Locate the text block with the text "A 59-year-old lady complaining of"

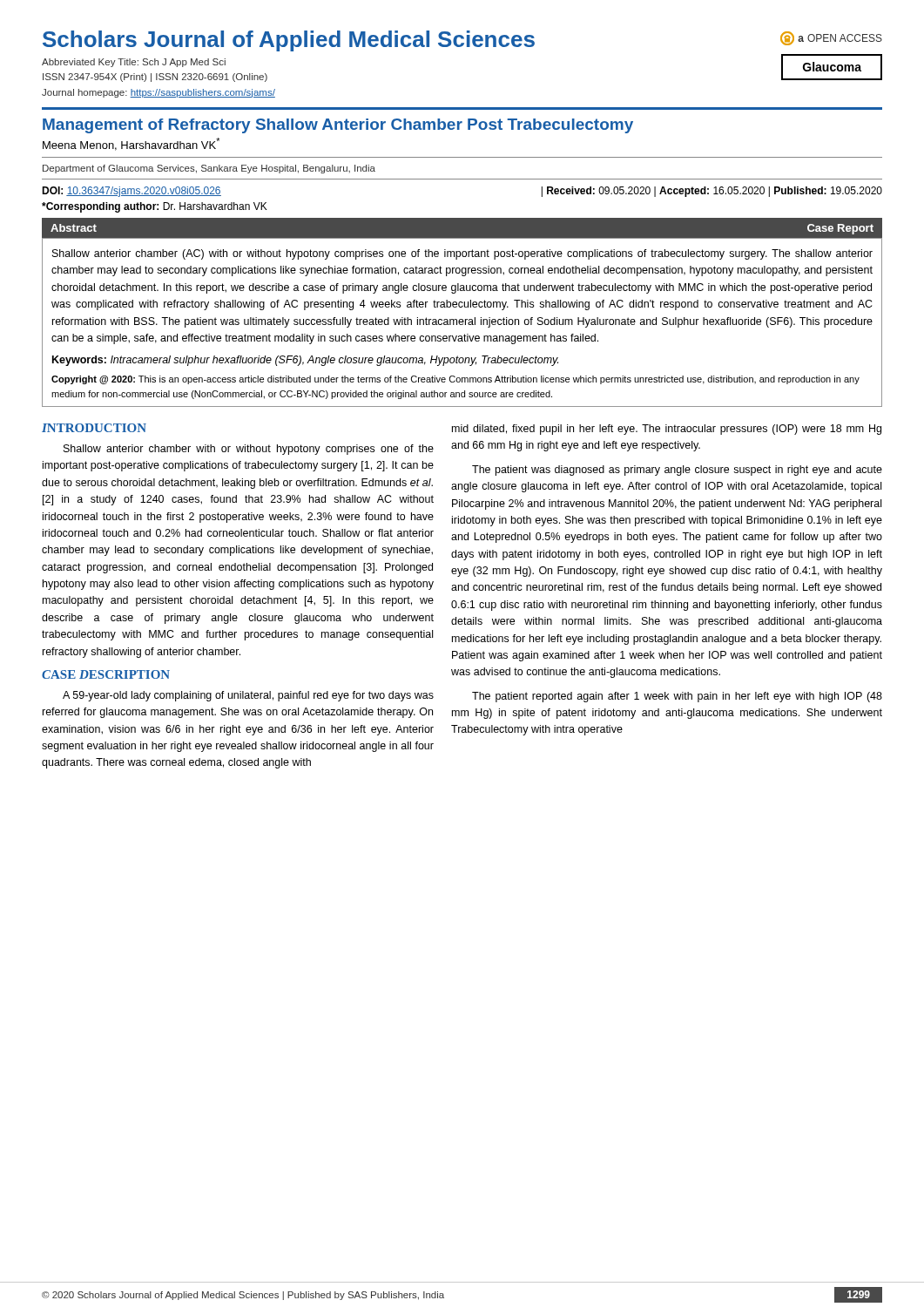click(x=238, y=729)
